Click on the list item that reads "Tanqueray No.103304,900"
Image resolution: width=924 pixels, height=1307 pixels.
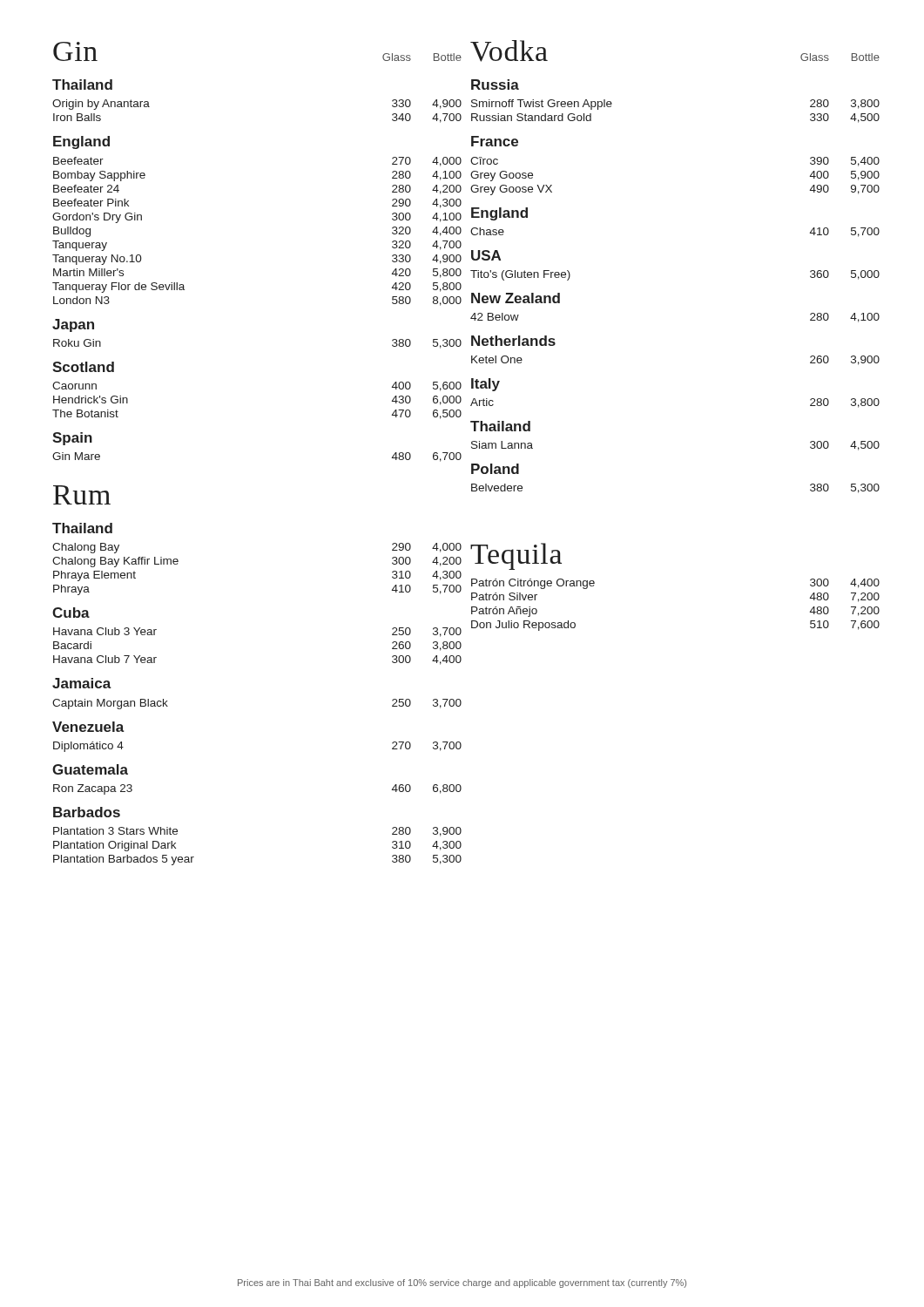click(99, 259)
